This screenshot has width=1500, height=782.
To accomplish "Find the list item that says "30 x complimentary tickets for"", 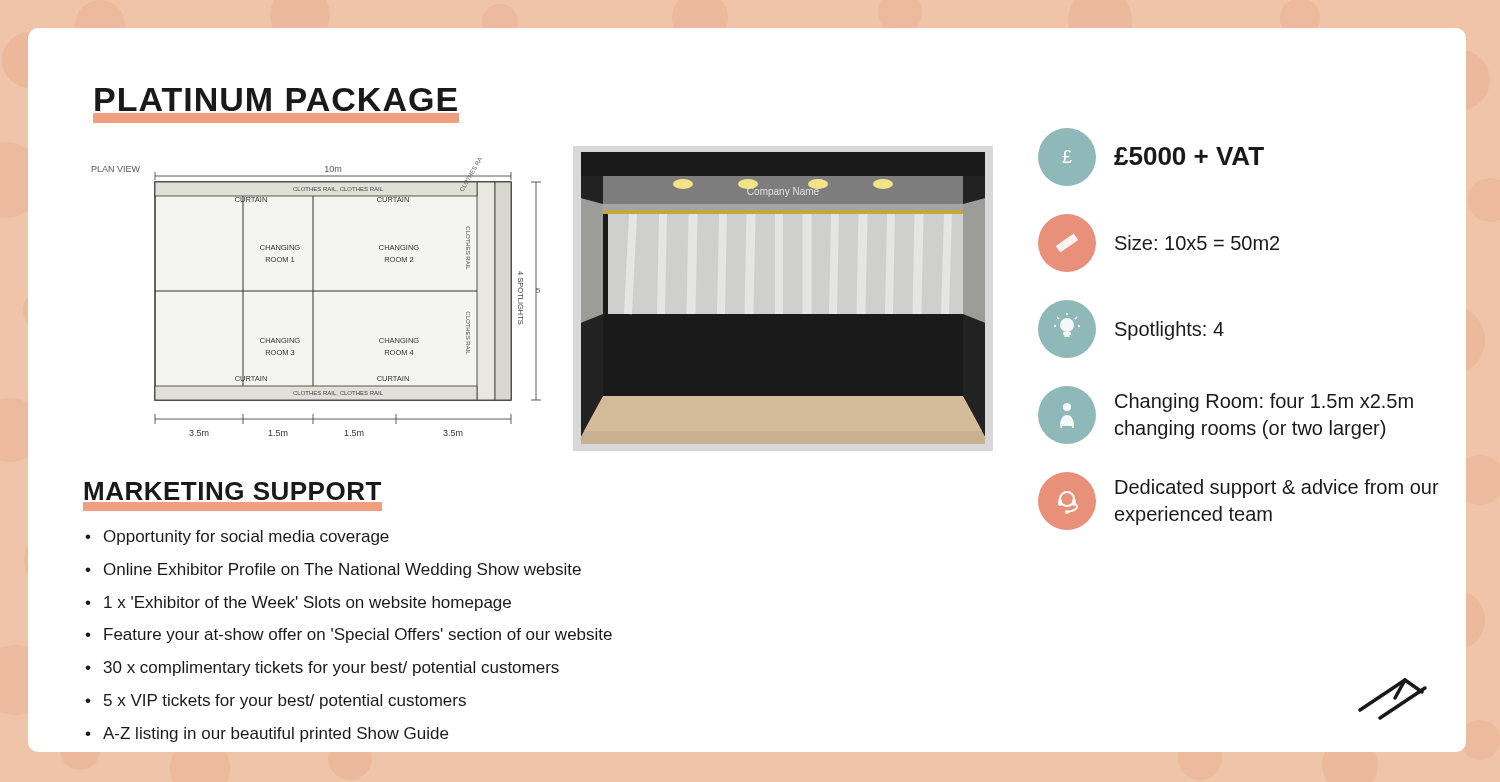I will point(331,668).
